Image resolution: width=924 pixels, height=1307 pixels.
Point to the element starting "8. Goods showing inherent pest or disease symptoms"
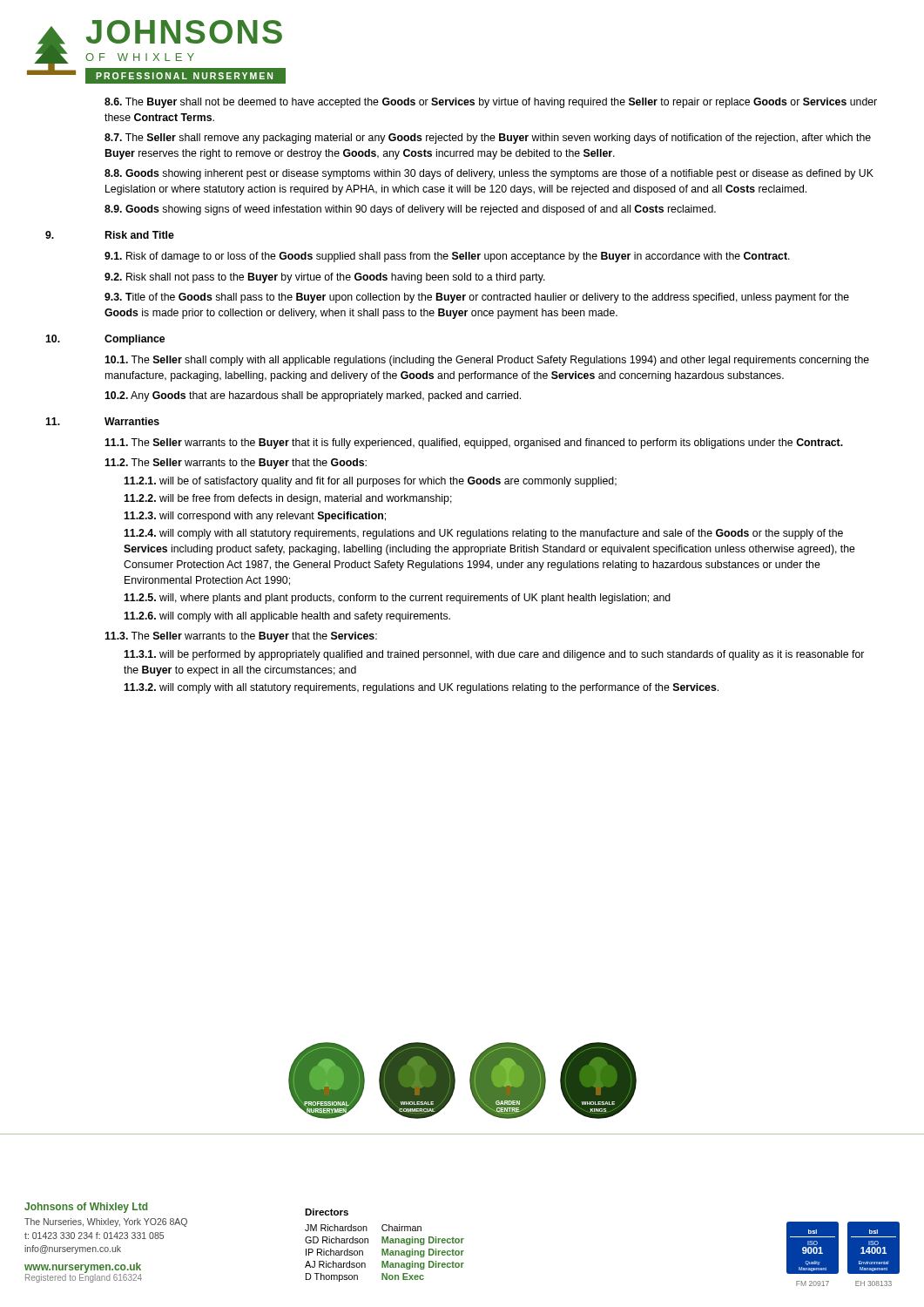click(489, 181)
